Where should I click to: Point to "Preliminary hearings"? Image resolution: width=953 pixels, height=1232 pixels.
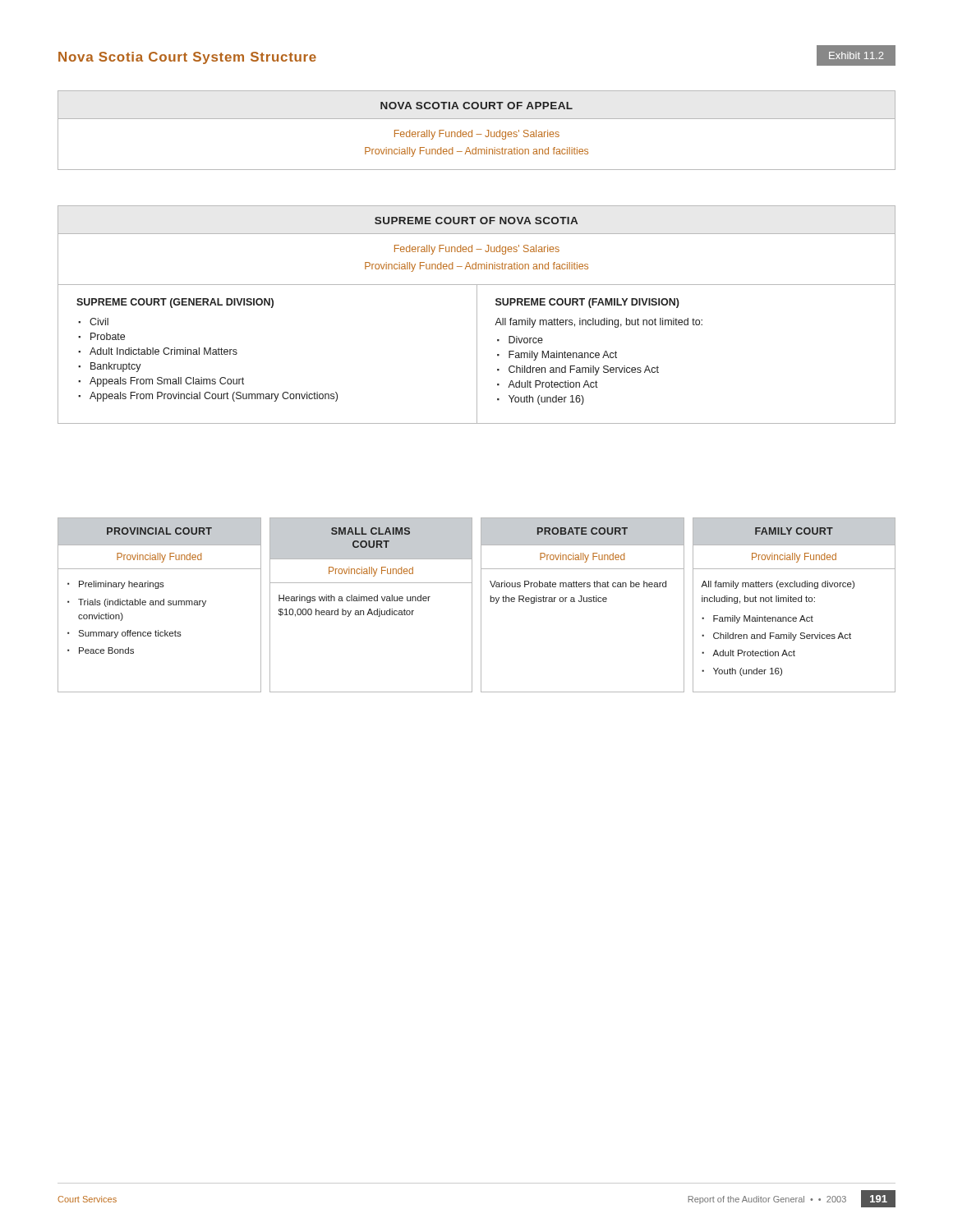click(x=121, y=584)
